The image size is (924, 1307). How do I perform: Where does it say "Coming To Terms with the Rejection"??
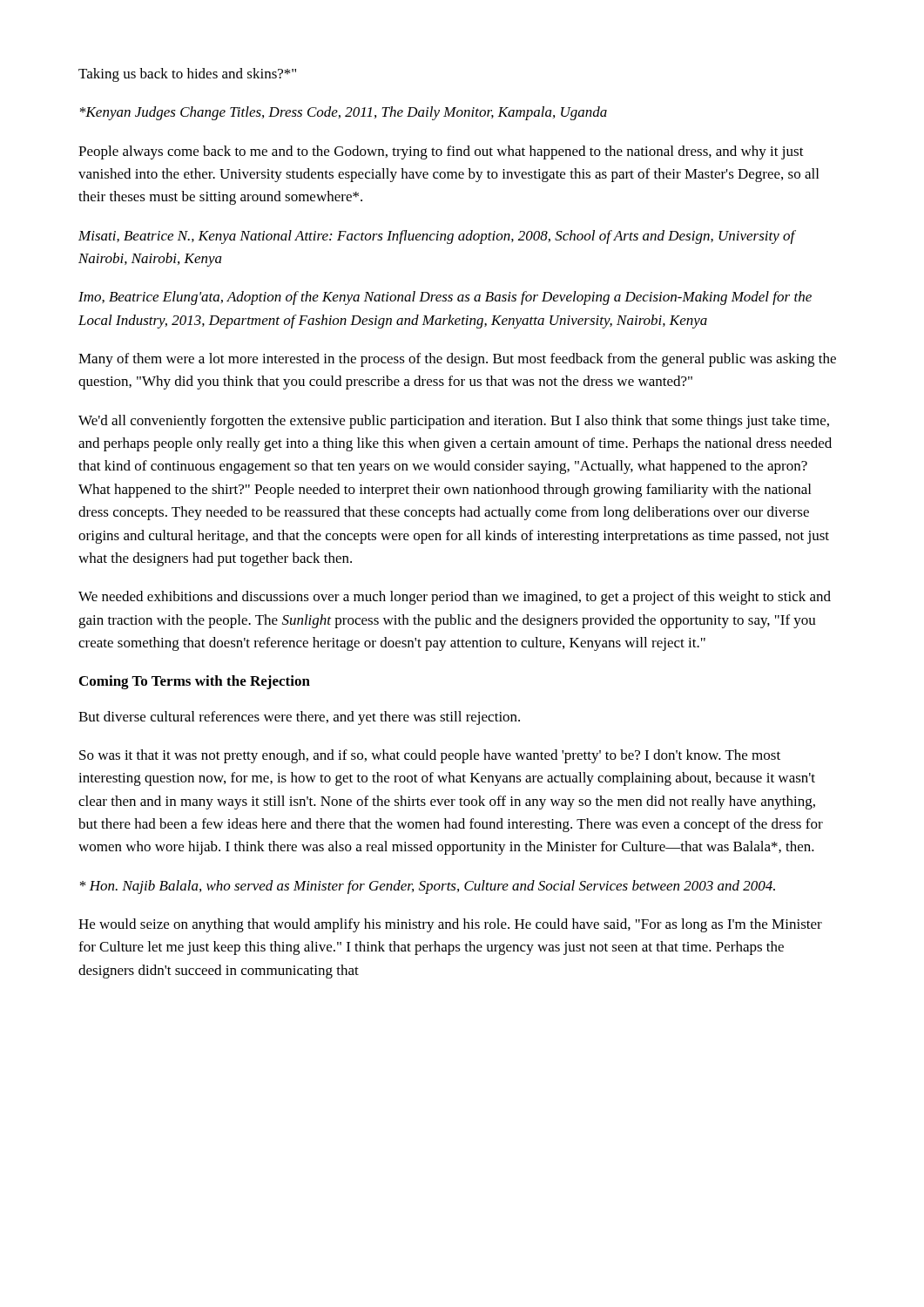(x=194, y=681)
